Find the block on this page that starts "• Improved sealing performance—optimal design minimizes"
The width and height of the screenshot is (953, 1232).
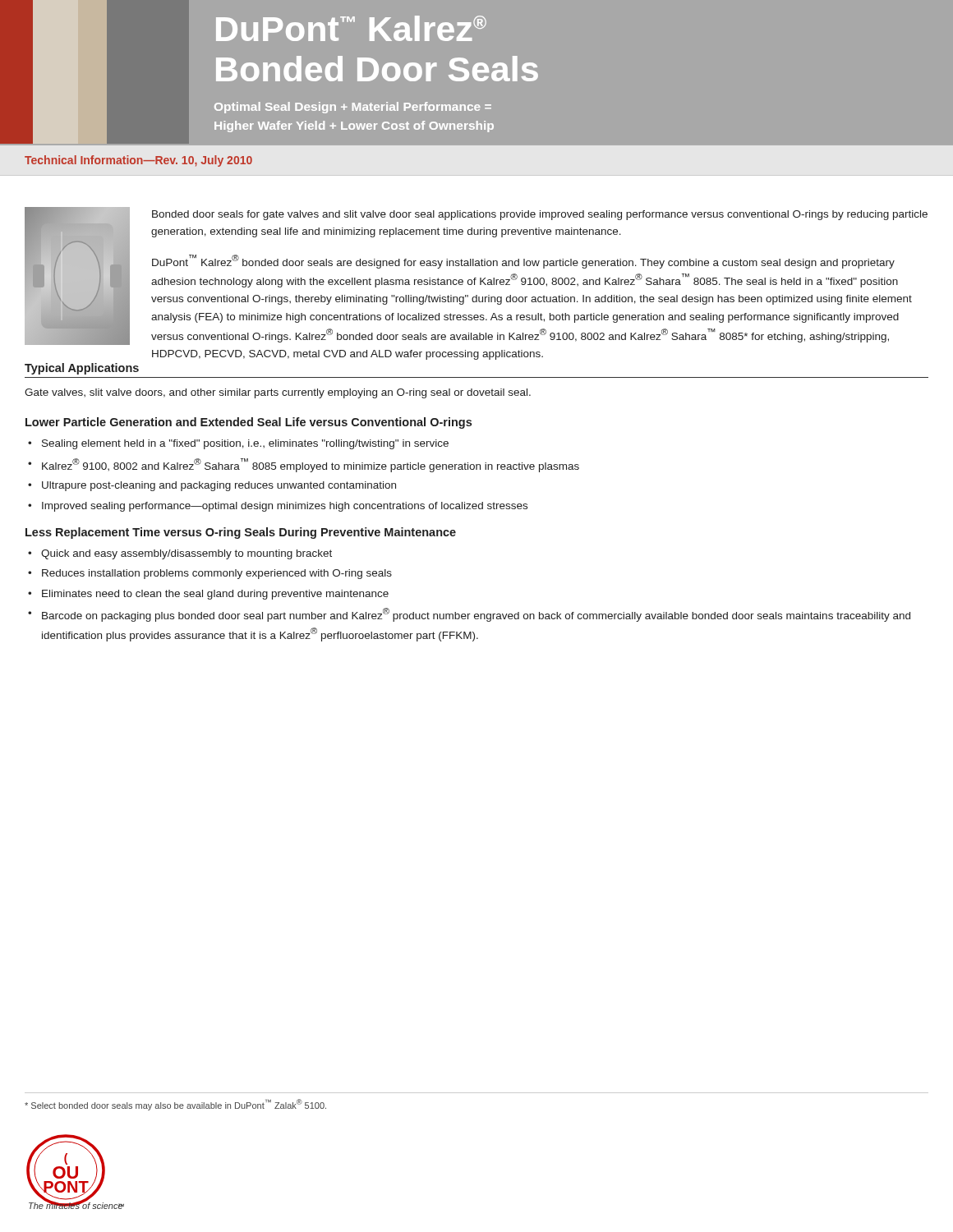click(x=278, y=505)
